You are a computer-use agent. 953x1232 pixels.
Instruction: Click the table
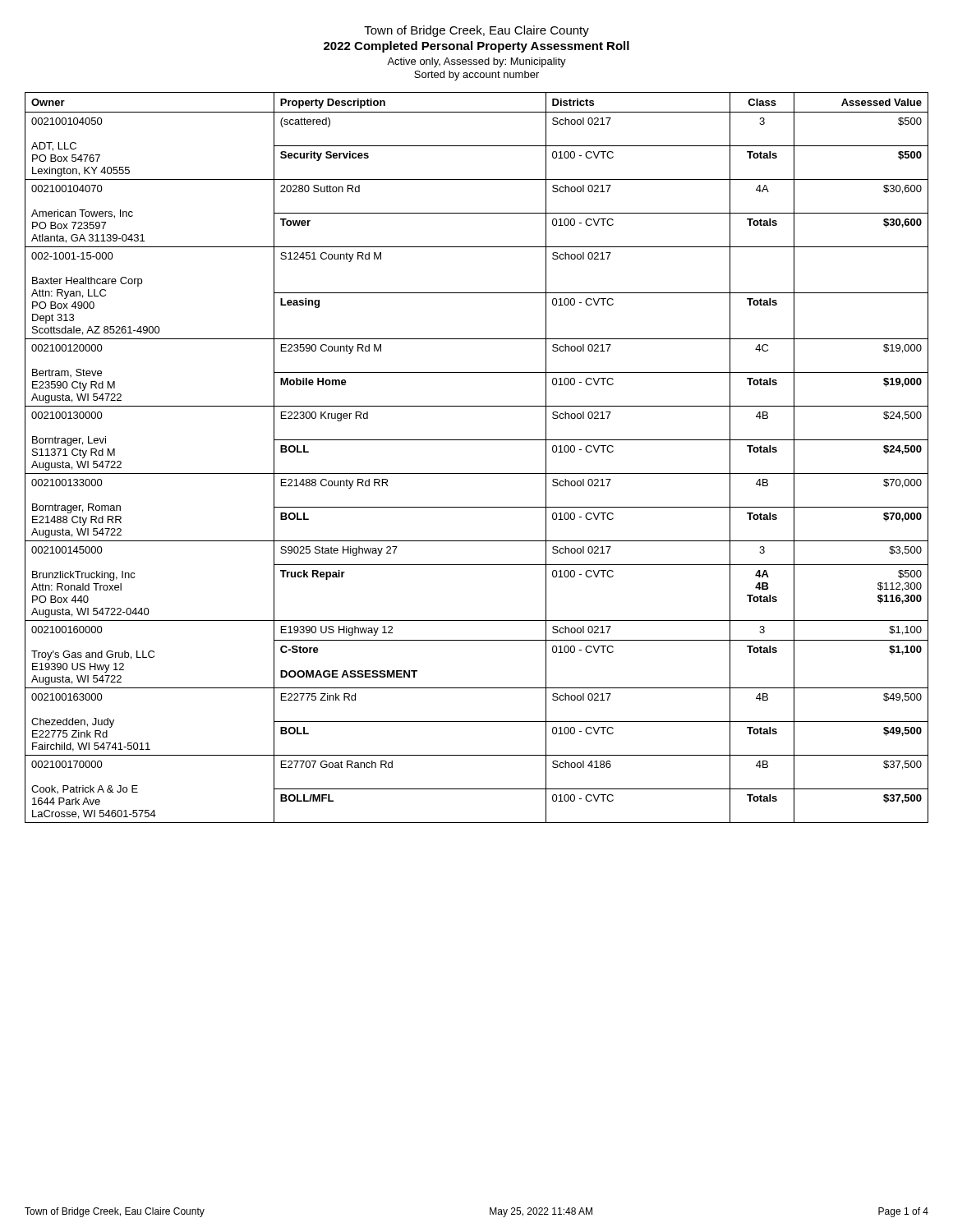click(x=476, y=458)
